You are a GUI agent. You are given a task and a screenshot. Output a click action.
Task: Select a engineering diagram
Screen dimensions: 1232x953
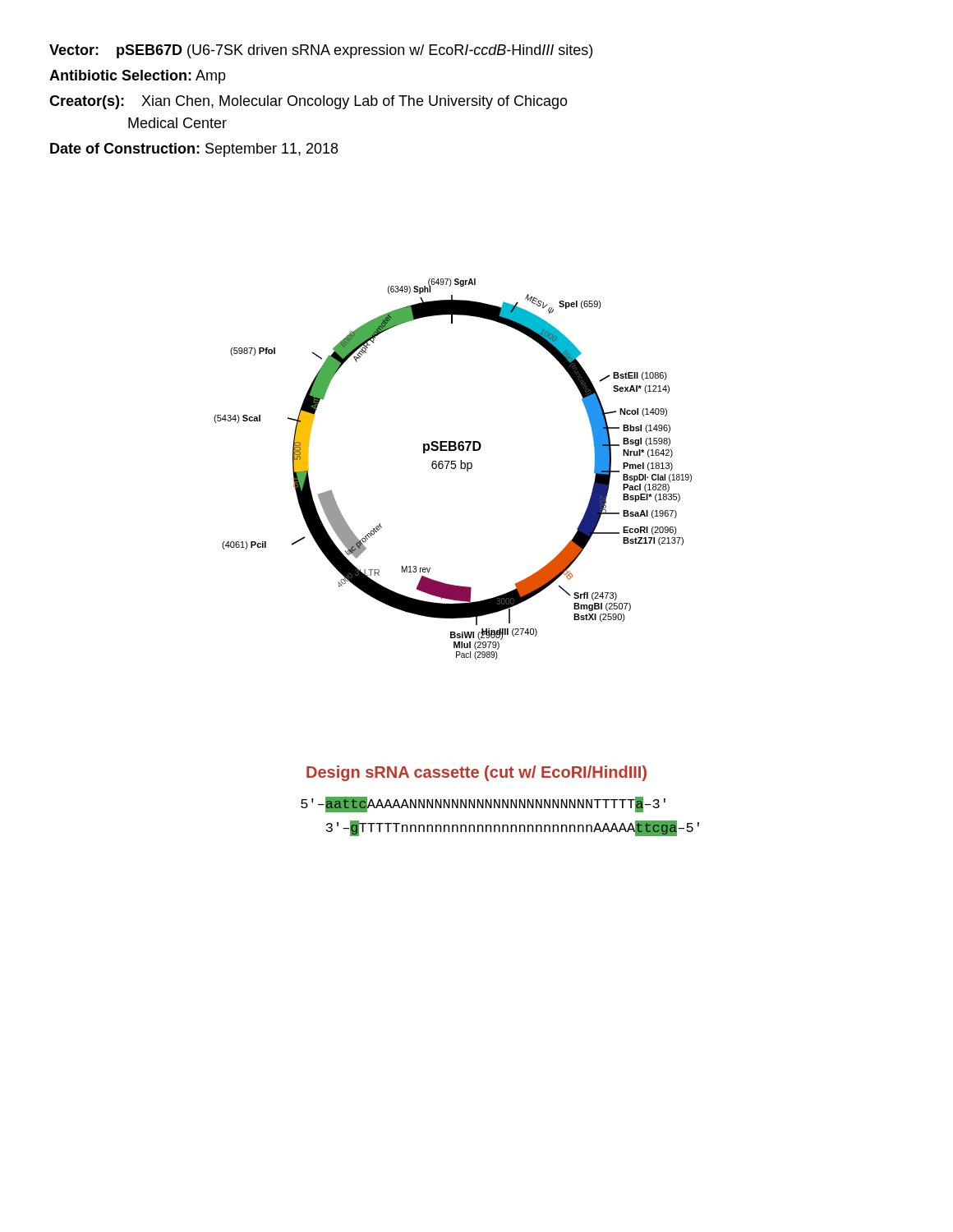(x=476, y=459)
